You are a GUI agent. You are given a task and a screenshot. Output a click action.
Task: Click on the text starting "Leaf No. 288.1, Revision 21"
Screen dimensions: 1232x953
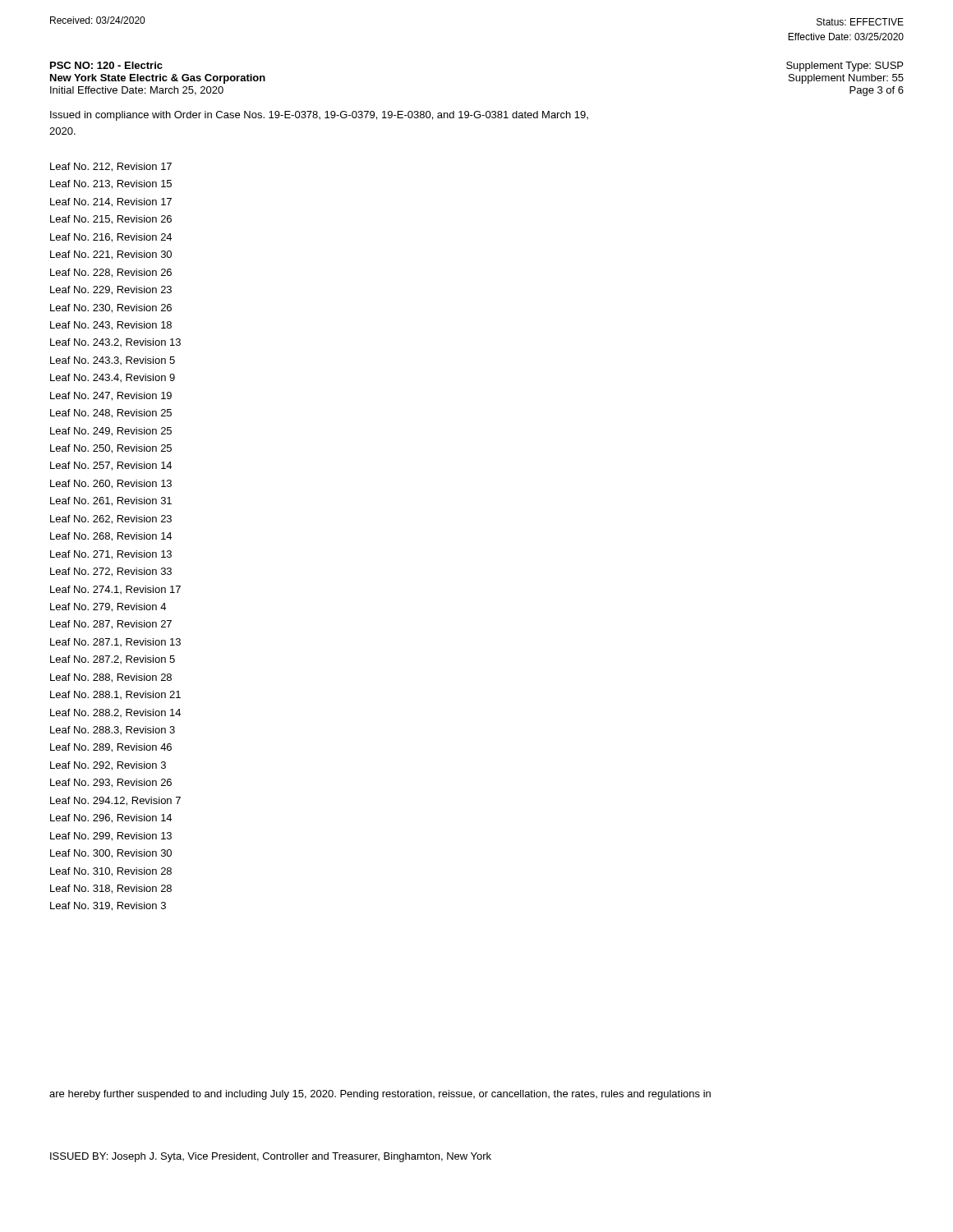tap(115, 695)
